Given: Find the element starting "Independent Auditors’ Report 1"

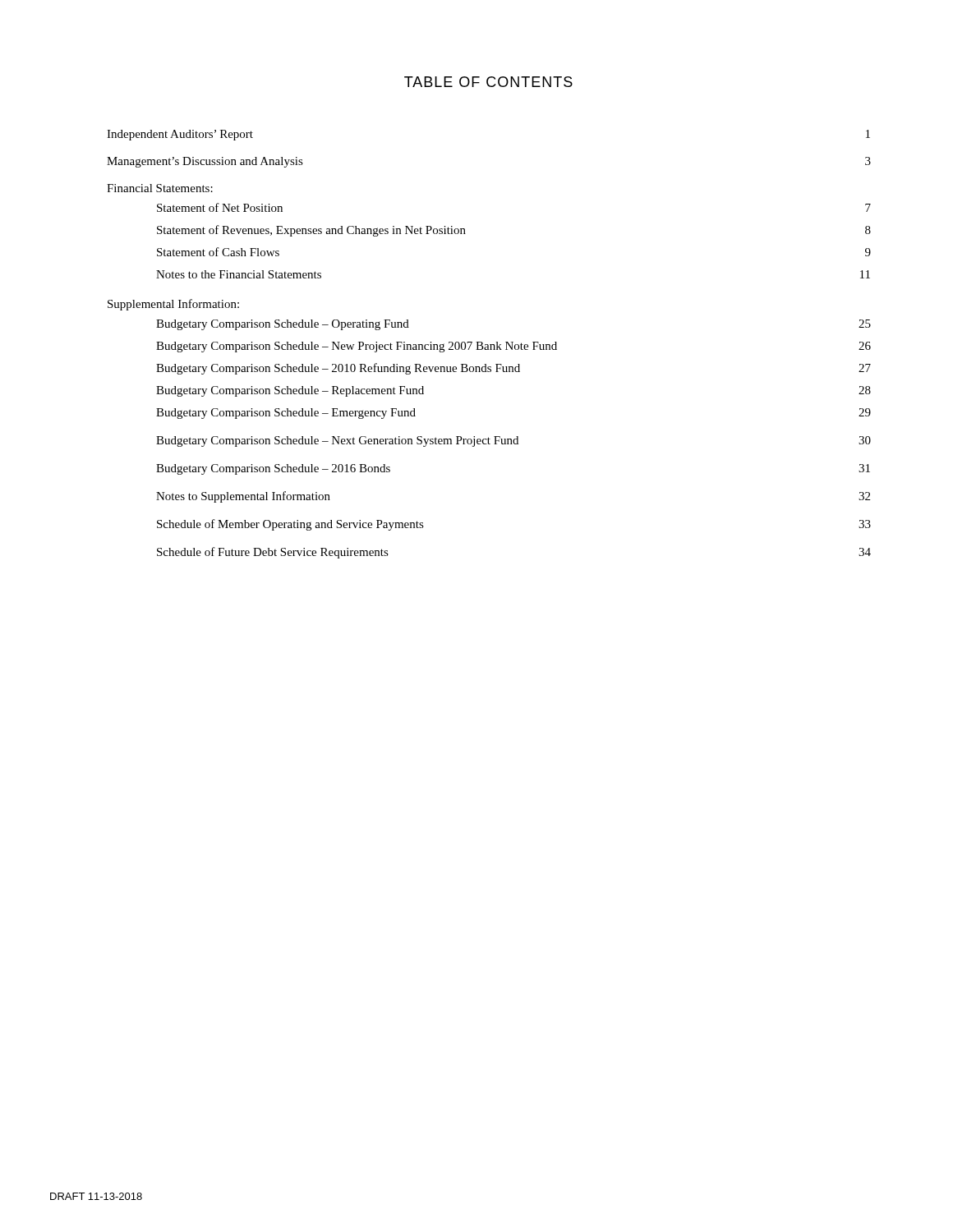Looking at the screenshot, I should pos(177,135).
